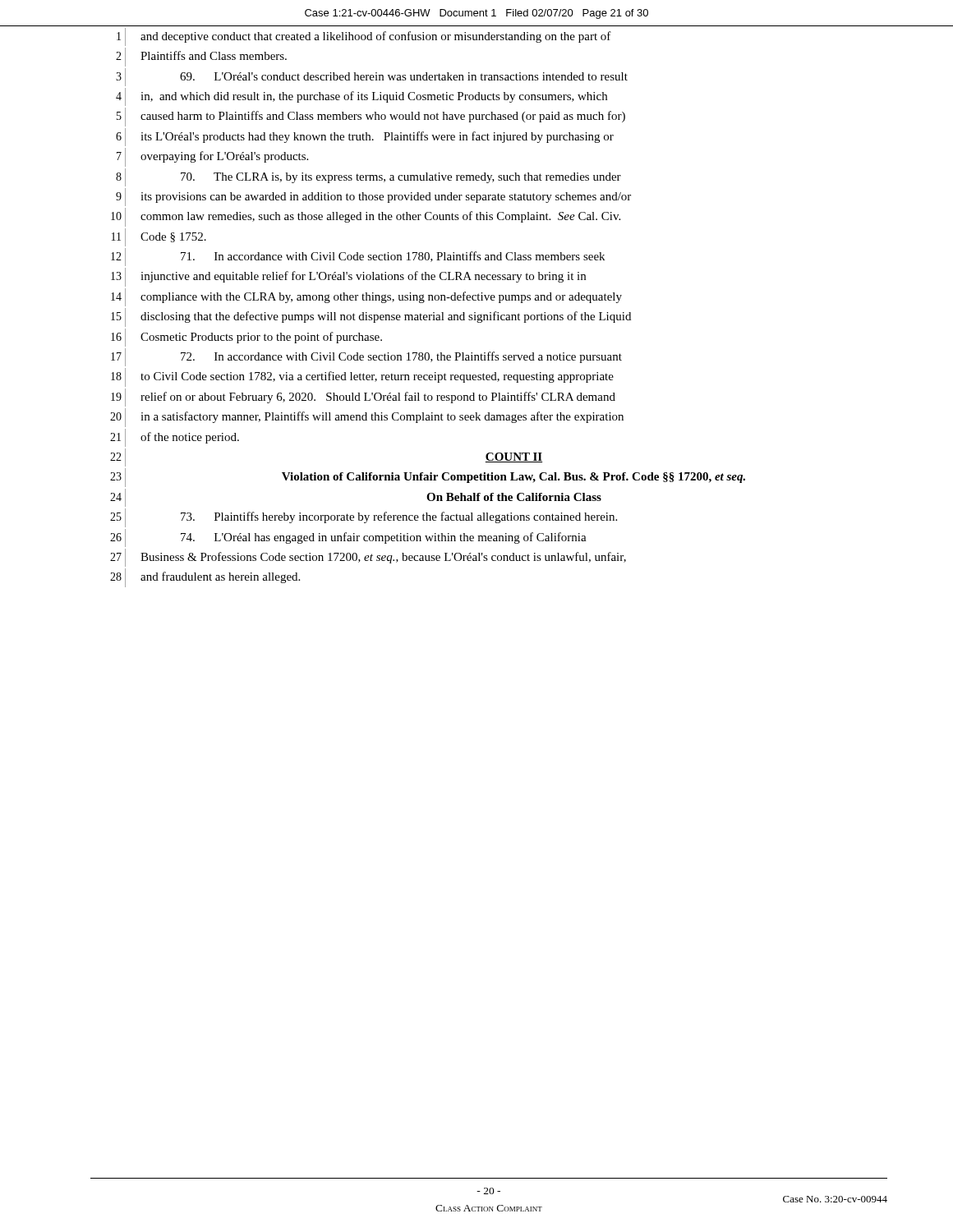Navigate to the element starting "22 COUNT II"
Image resolution: width=953 pixels, height=1232 pixels.
point(489,457)
